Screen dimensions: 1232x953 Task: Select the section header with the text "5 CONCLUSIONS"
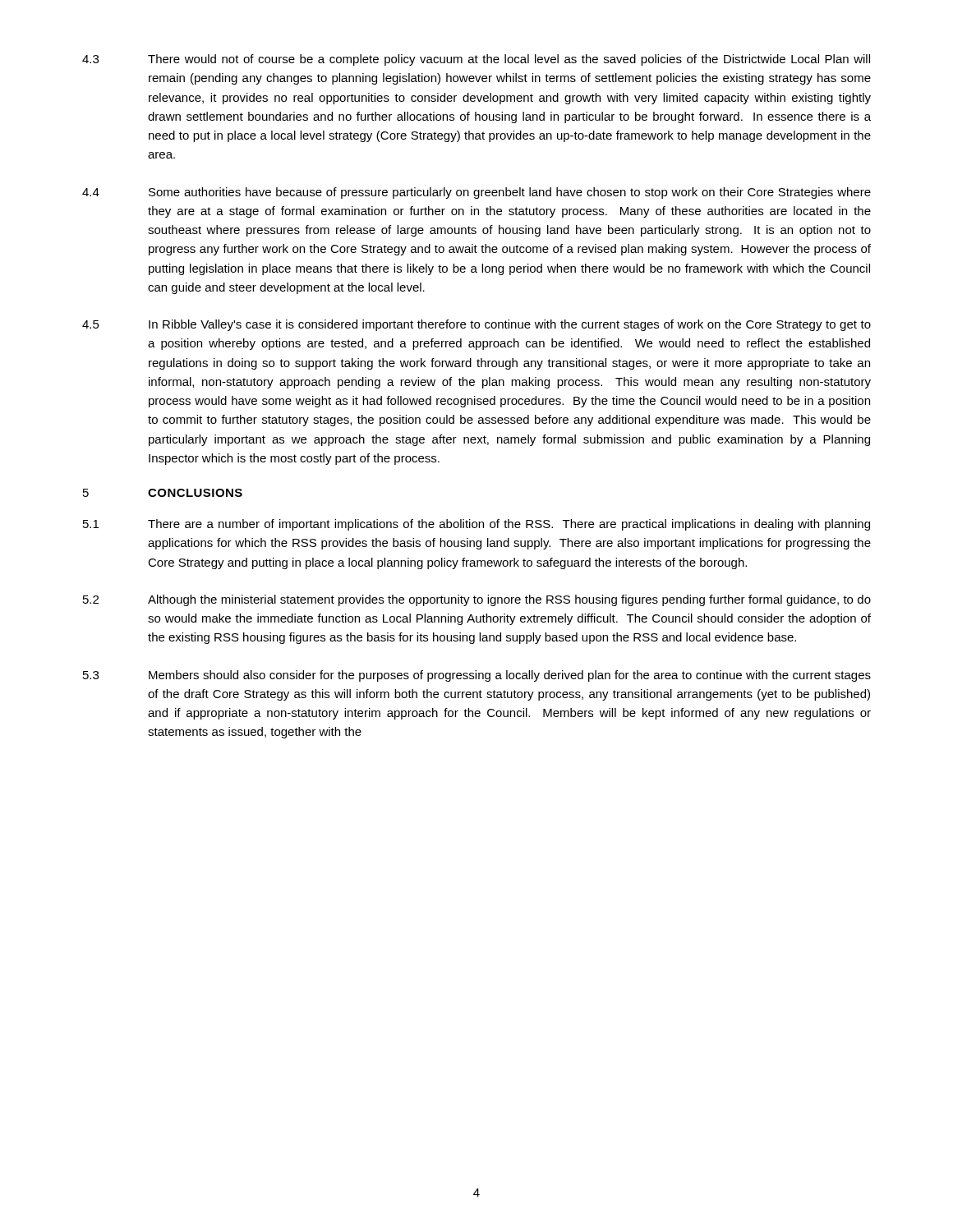(x=163, y=492)
